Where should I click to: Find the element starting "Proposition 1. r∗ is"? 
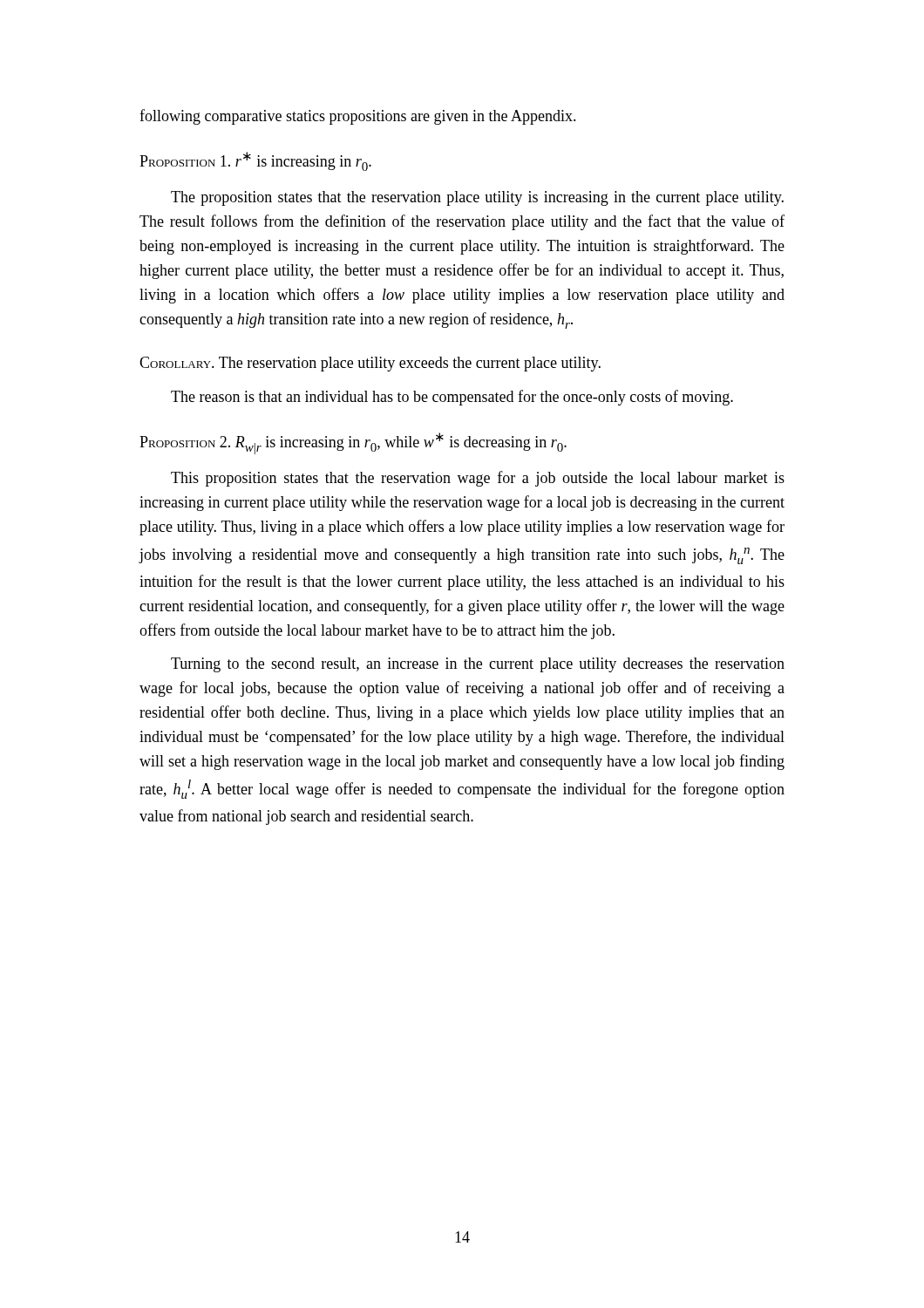point(256,161)
